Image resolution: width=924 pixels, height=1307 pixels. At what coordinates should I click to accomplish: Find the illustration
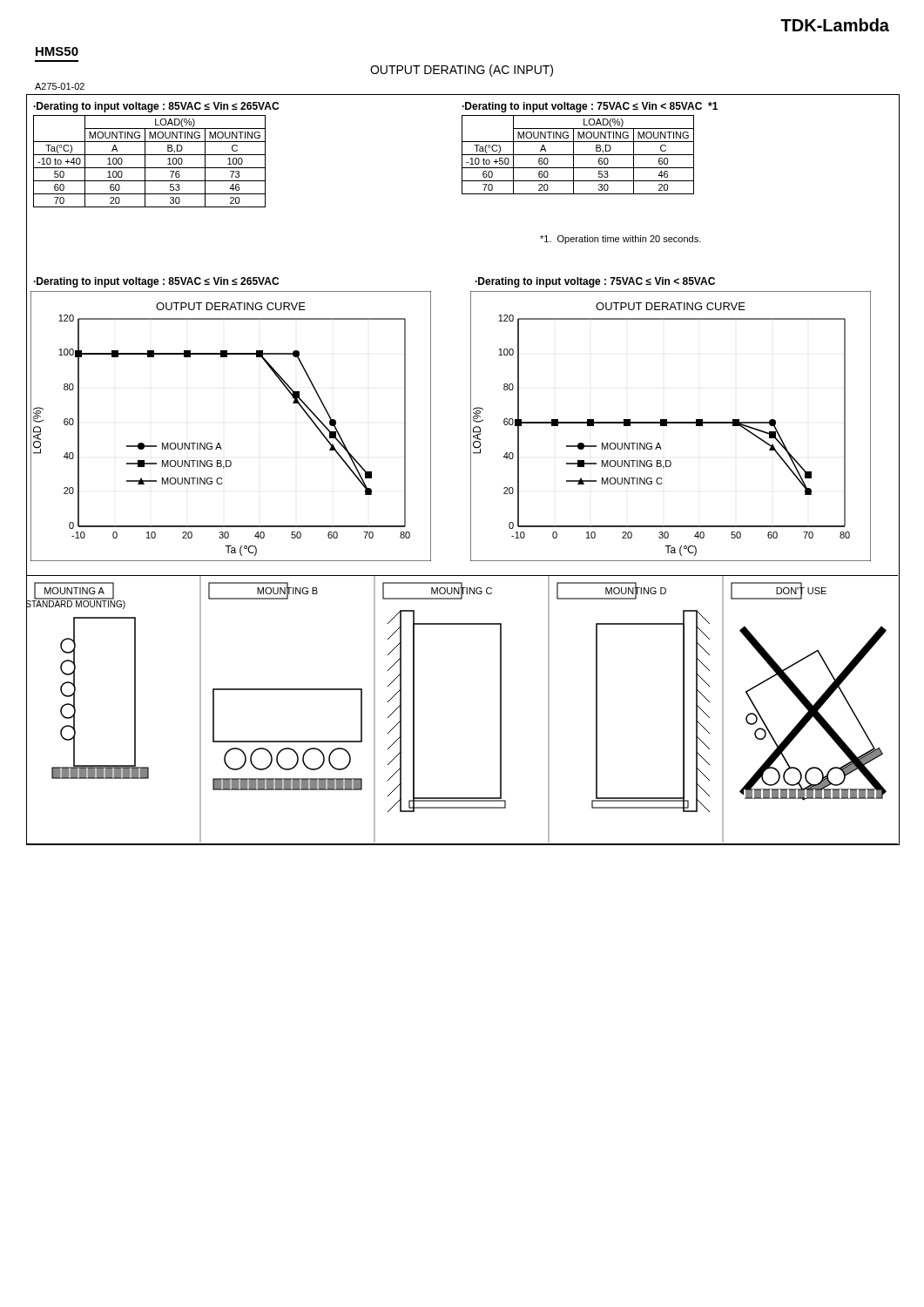[462, 709]
